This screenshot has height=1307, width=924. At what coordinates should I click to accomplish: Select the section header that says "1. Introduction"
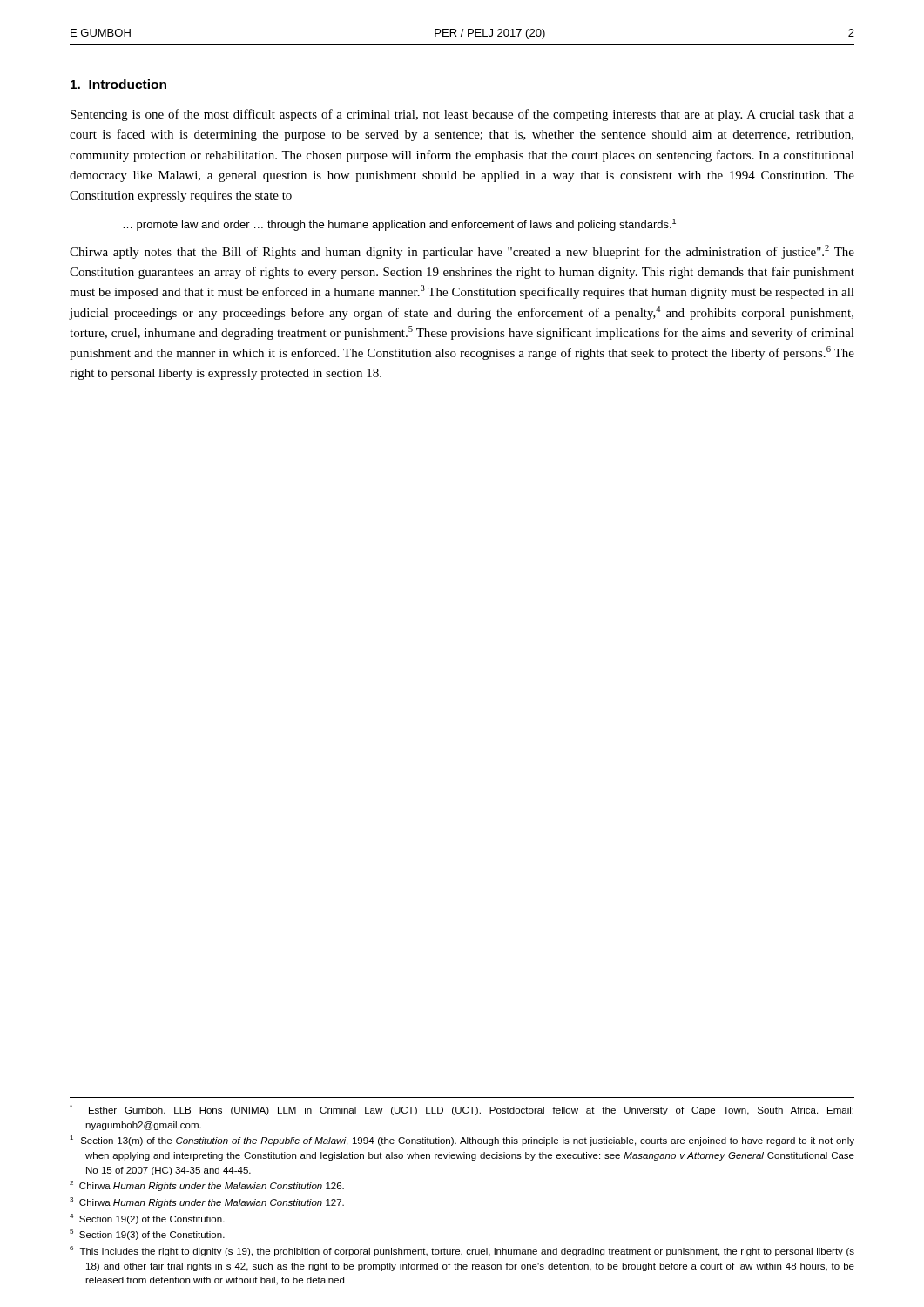(x=118, y=84)
